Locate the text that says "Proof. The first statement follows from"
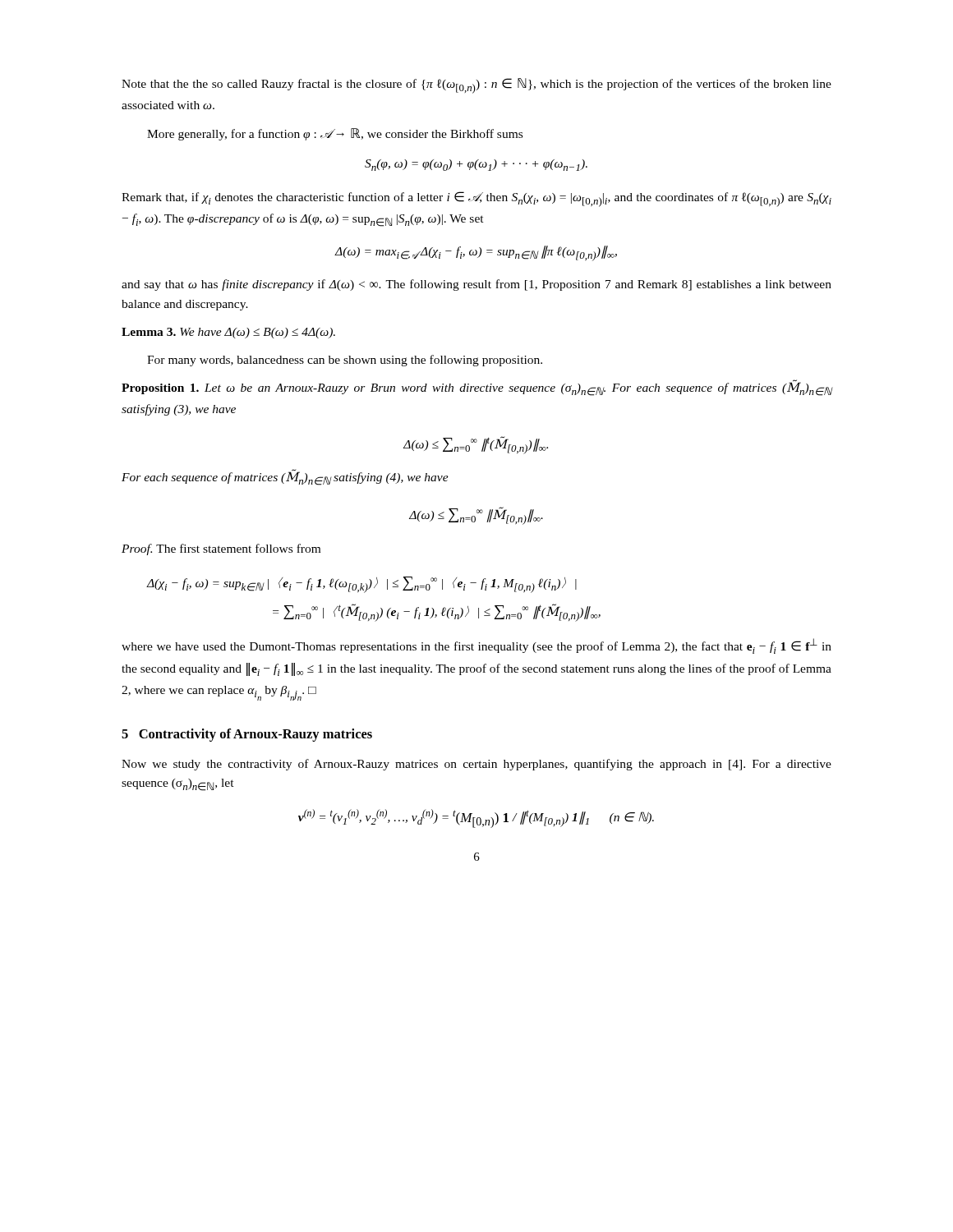Screen dimensions: 1232x953 coord(221,549)
